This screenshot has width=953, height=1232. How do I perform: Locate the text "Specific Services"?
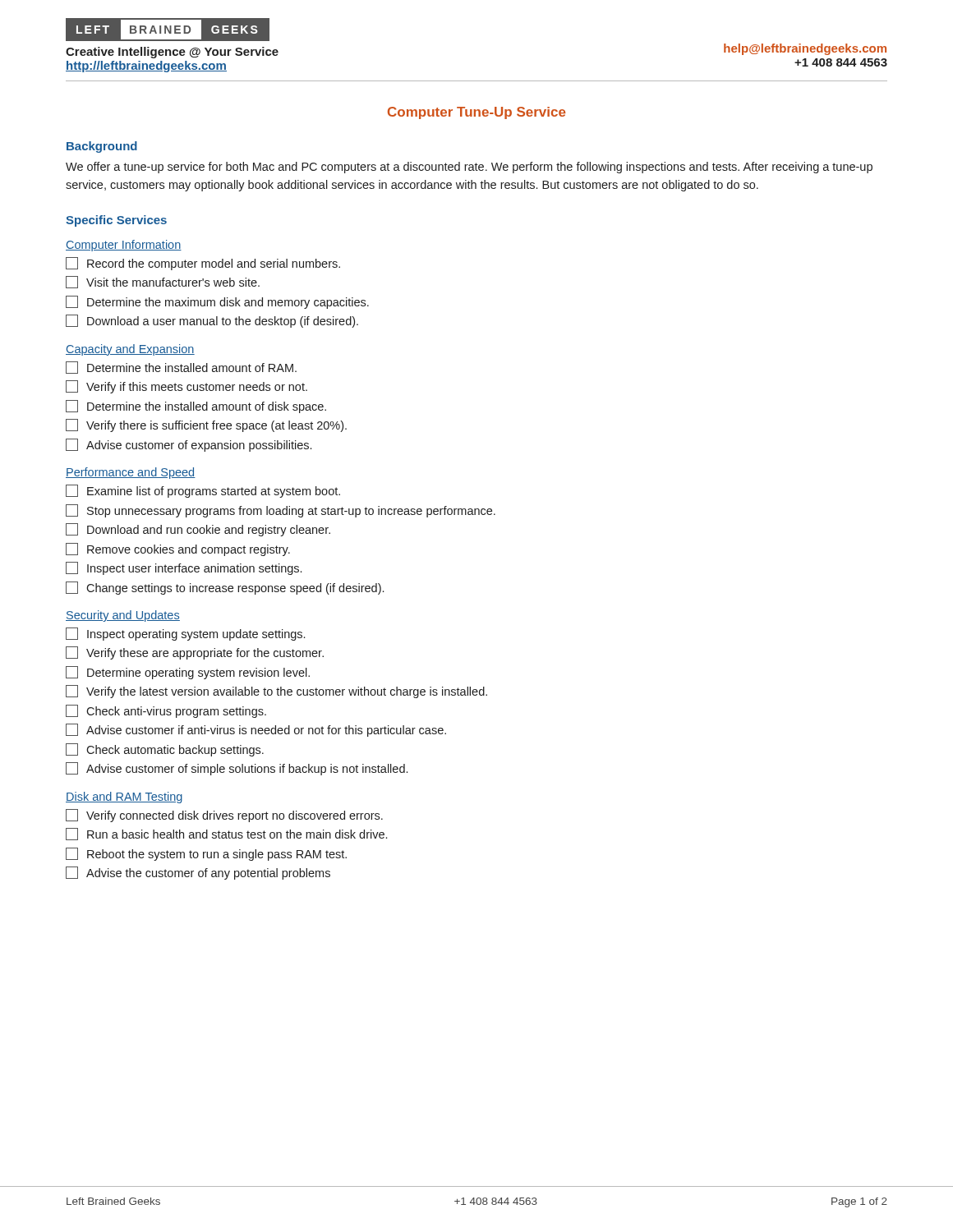(116, 220)
